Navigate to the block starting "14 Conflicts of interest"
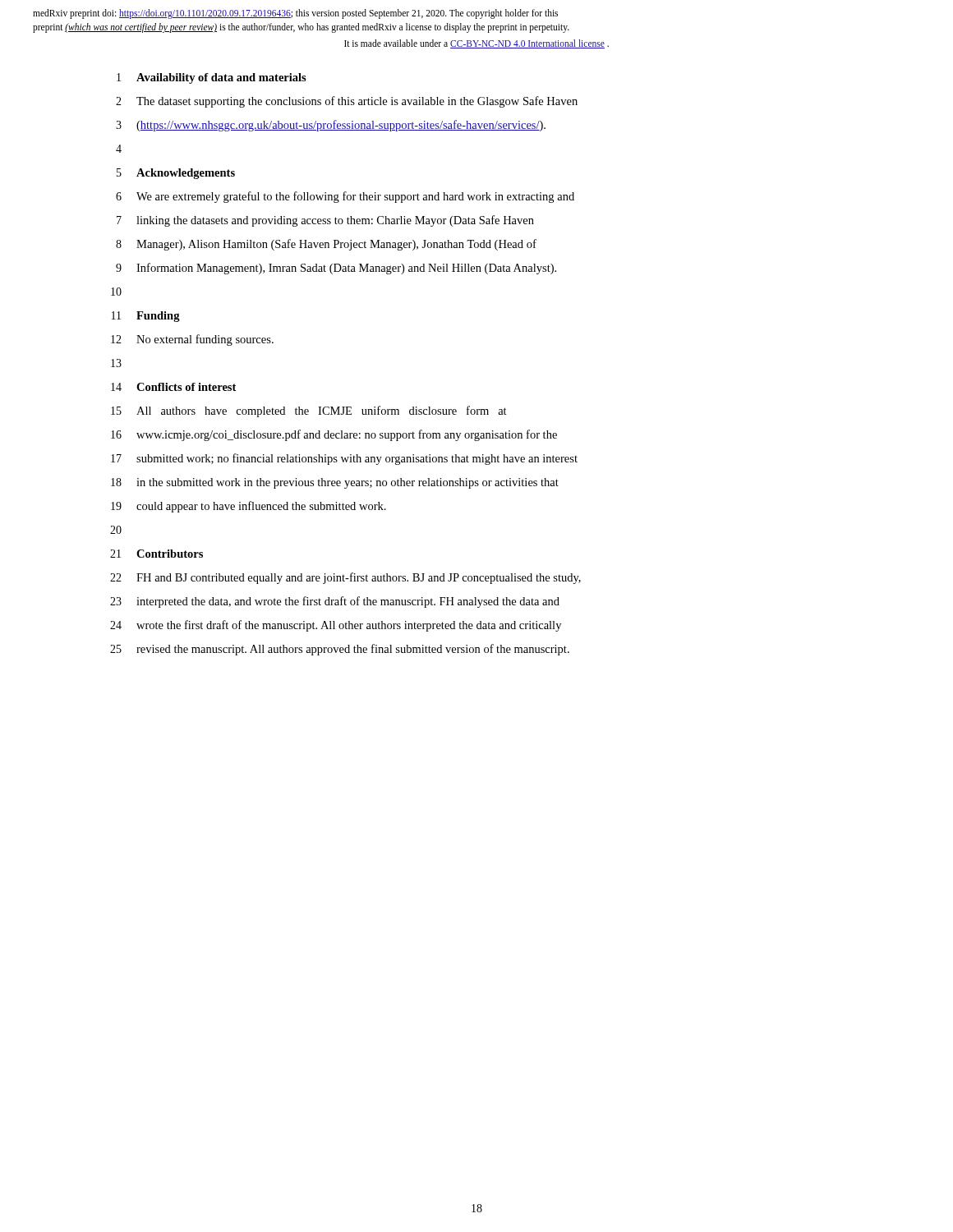This screenshot has height=1232, width=953. coord(173,387)
